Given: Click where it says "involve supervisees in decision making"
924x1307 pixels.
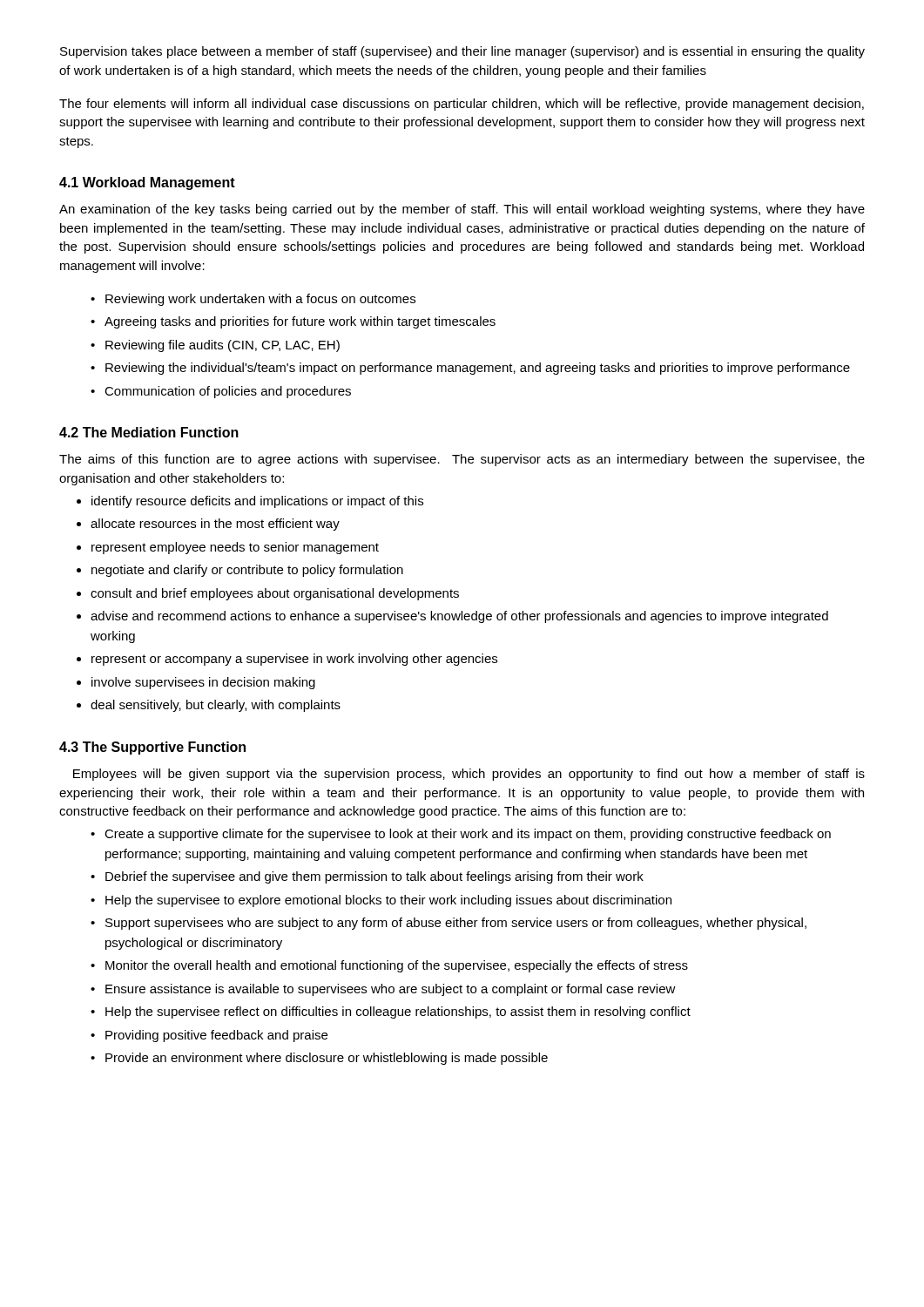Looking at the screenshot, I should coord(203,683).
